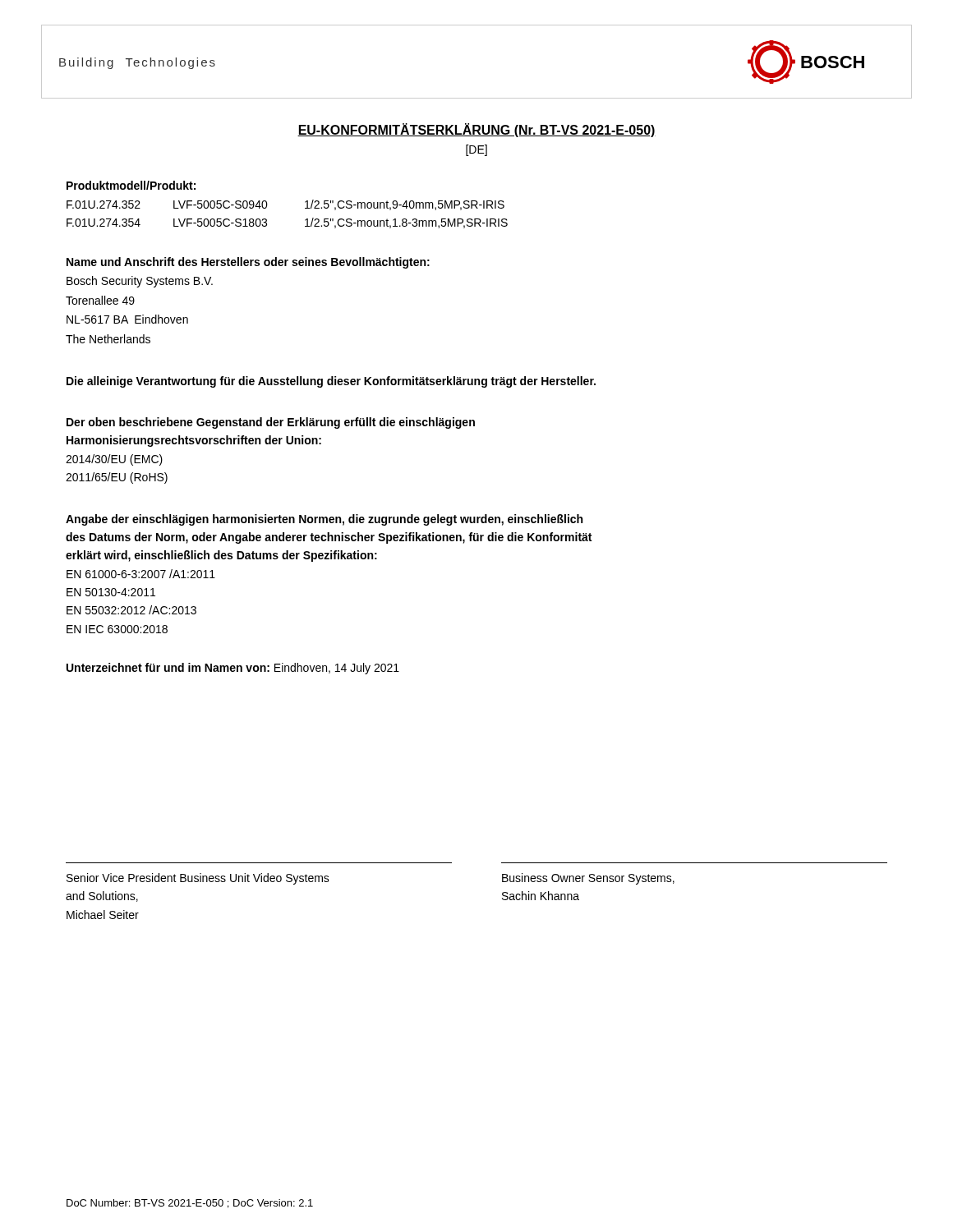Locate the title that opens with "EU-KONFORMITÄTSERKLÄRUNG (Nr. BT-VS"
Image resolution: width=953 pixels, height=1232 pixels.
click(476, 130)
